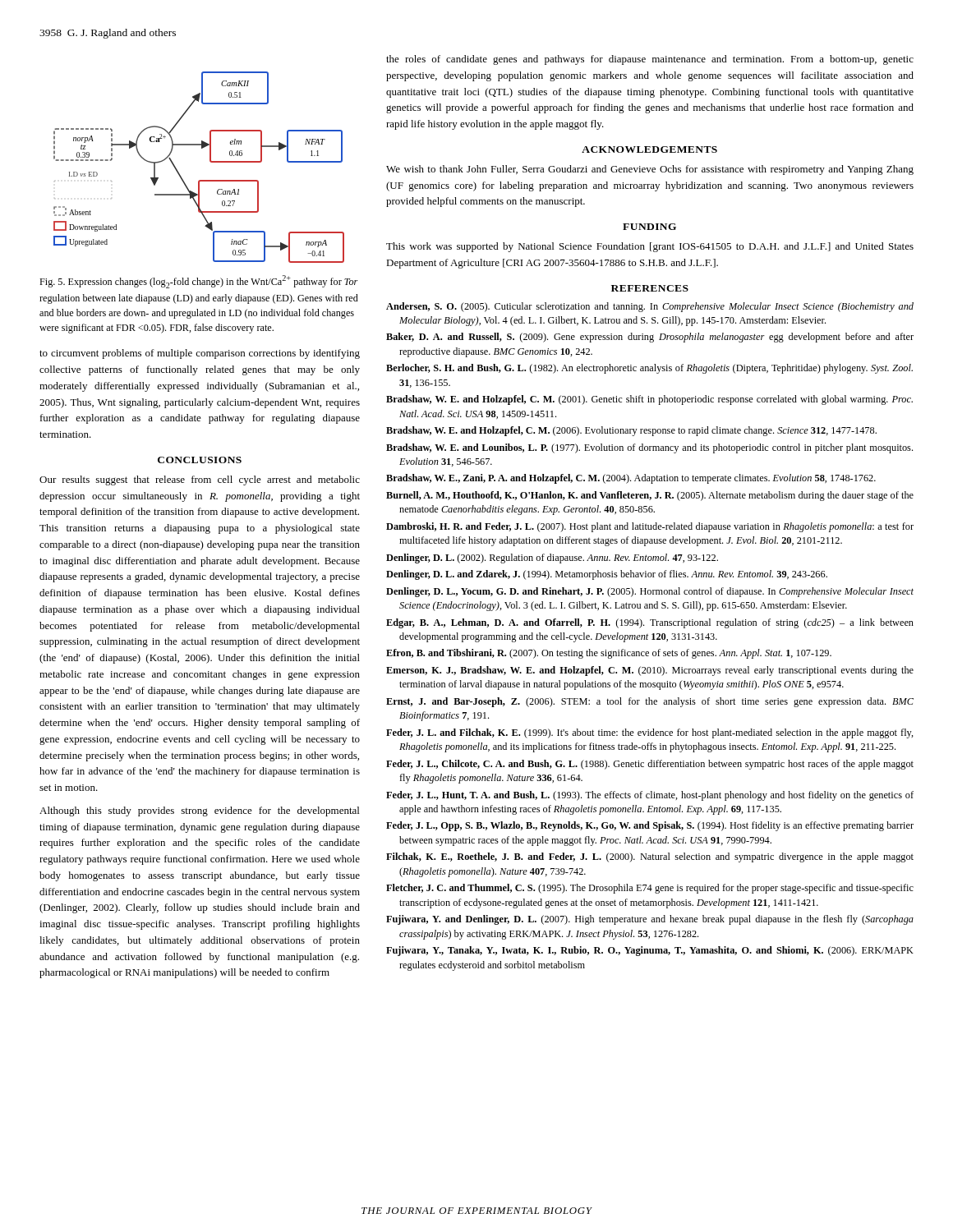Find the text block containing "This work was supported by National Science Foundation"
Viewport: 953px width, 1232px height.
[x=650, y=254]
